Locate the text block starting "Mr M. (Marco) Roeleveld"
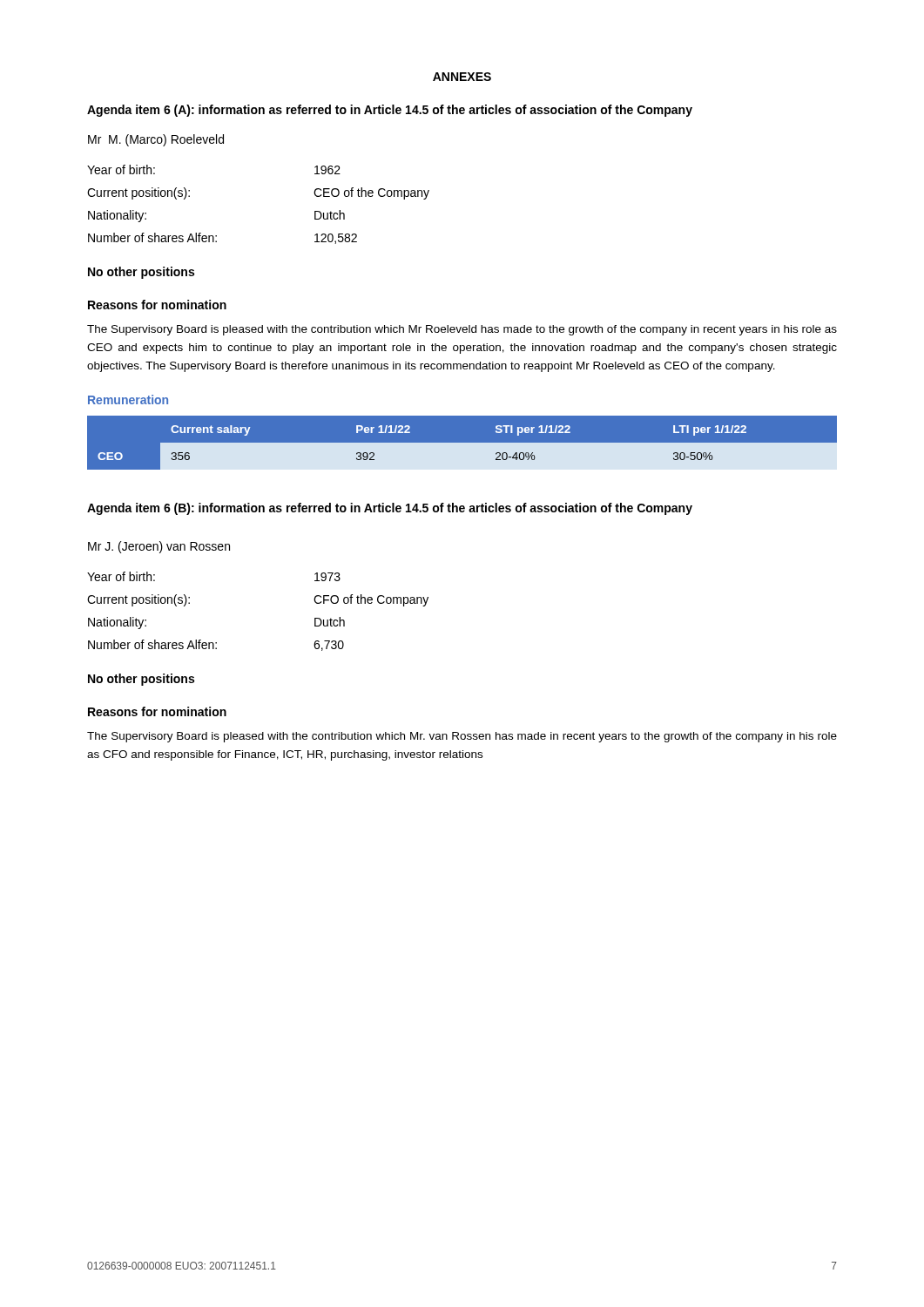This screenshot has height=1307, width=924. click(156, 139)
